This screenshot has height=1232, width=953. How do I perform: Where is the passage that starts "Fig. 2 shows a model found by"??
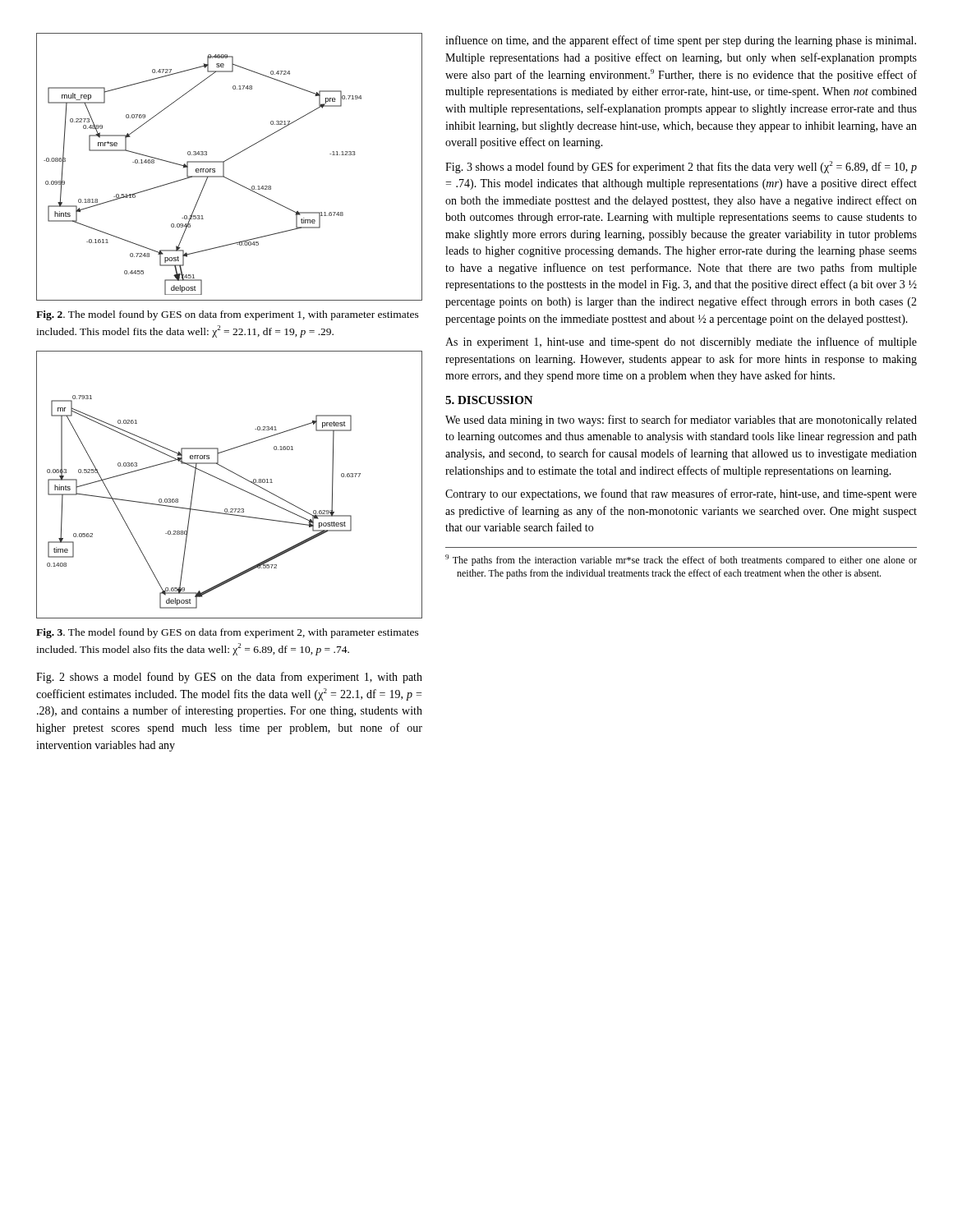pos(229,711)
